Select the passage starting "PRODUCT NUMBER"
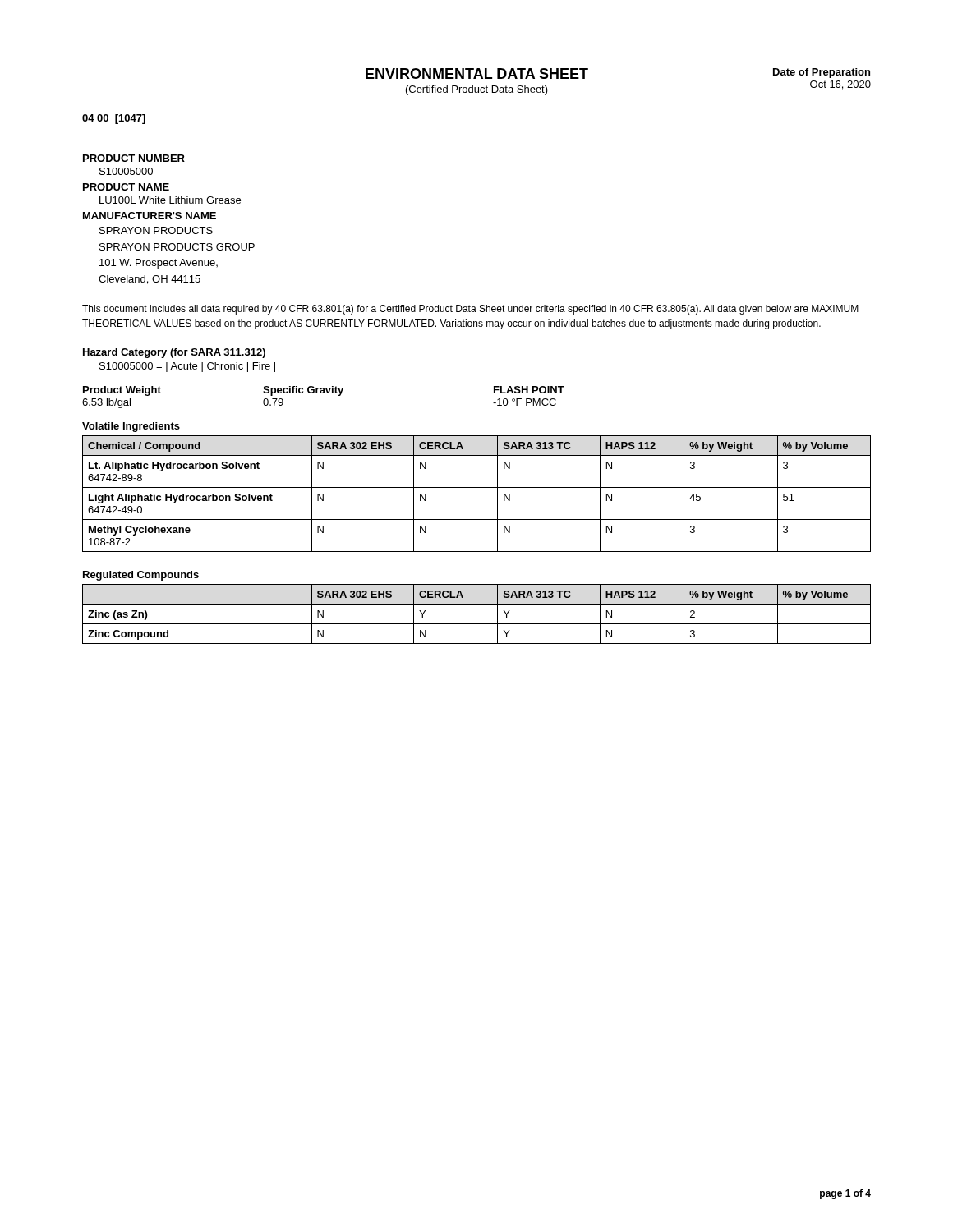953x1232 pixels. click(133, 158)
